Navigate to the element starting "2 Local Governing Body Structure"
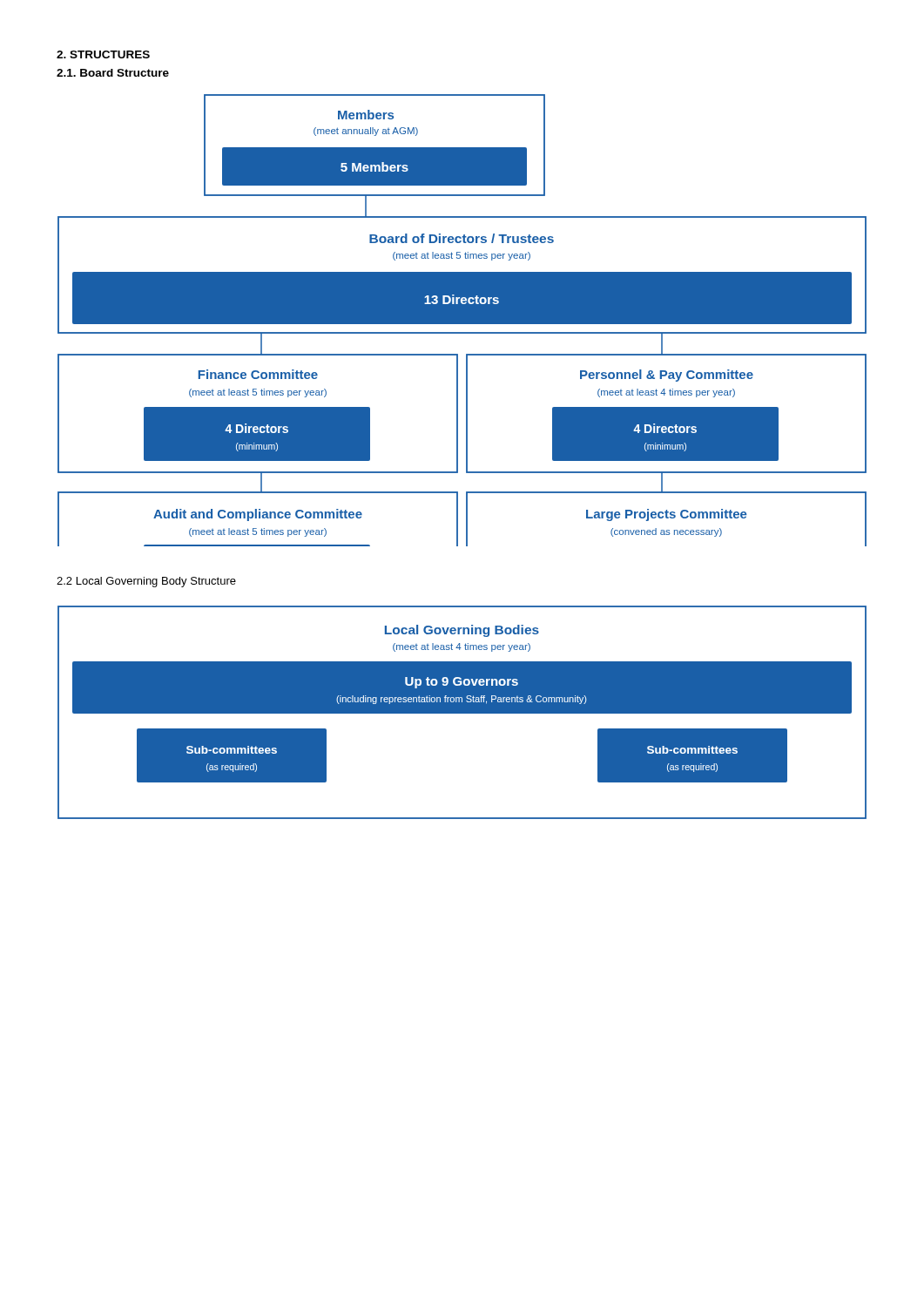The height and width of the screenshot is (1307, 924). (x=146, y=581)
